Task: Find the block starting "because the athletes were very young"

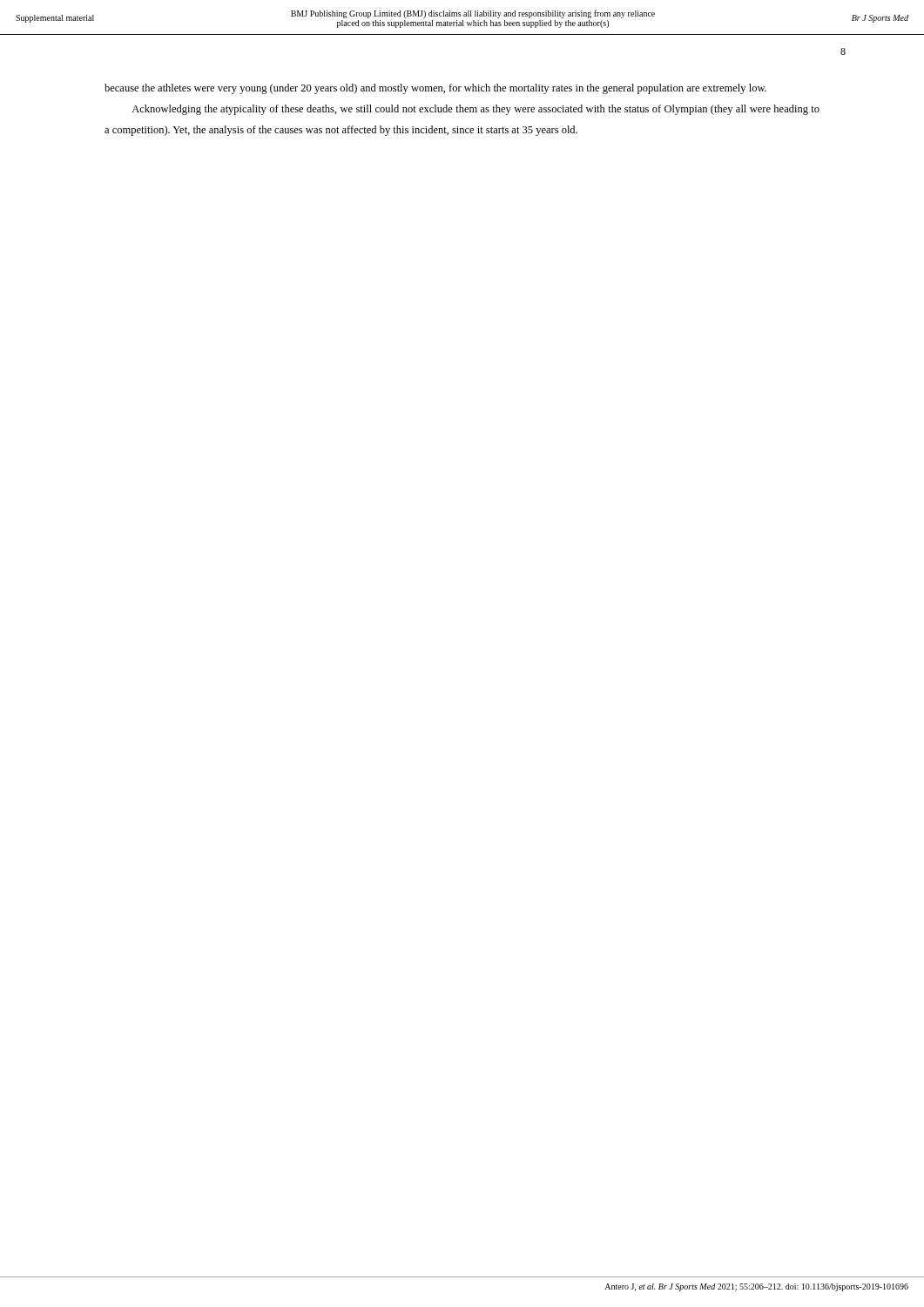Action: (462, 109)
